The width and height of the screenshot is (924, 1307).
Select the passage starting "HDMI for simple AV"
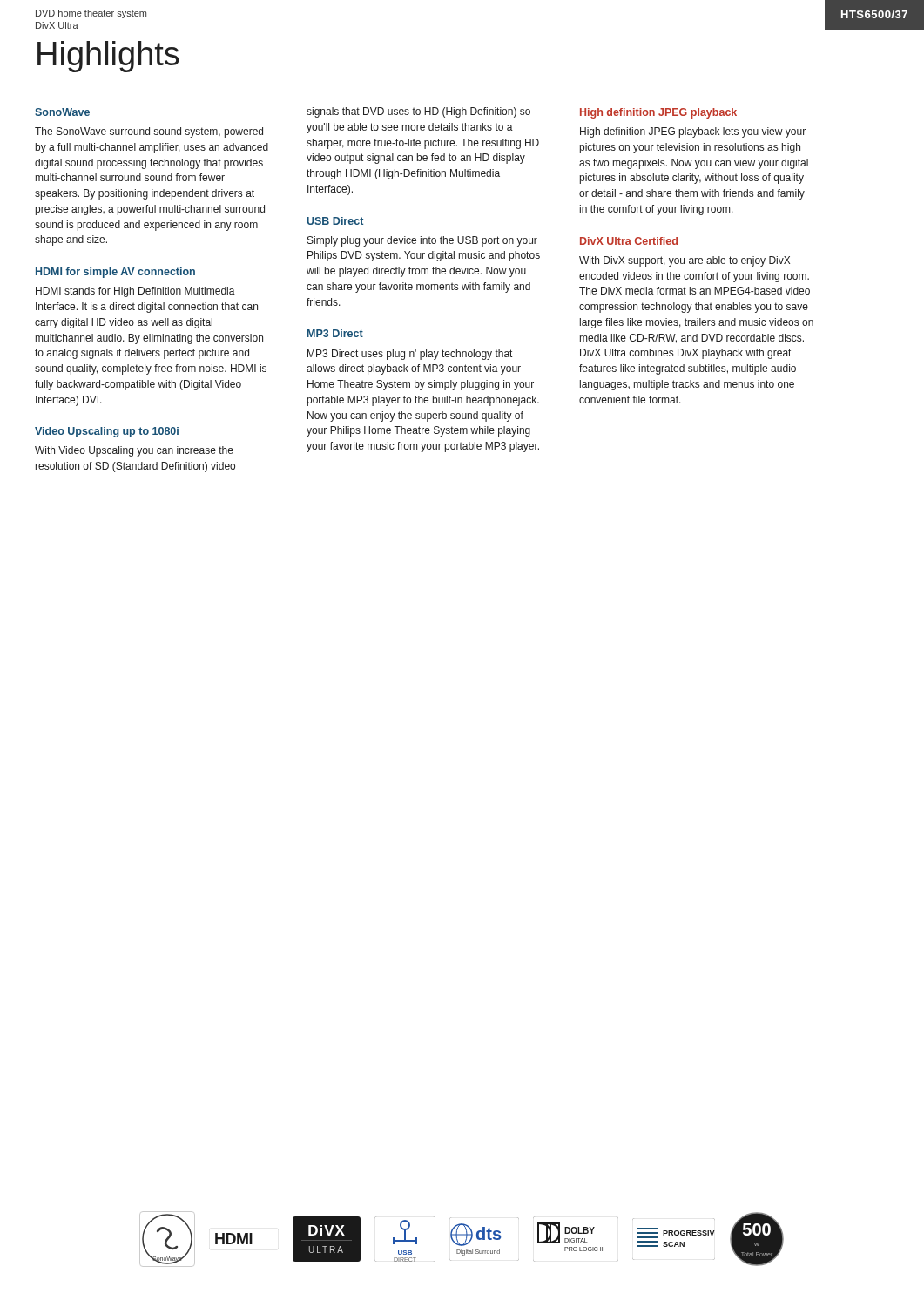click(x=115, y=272)
